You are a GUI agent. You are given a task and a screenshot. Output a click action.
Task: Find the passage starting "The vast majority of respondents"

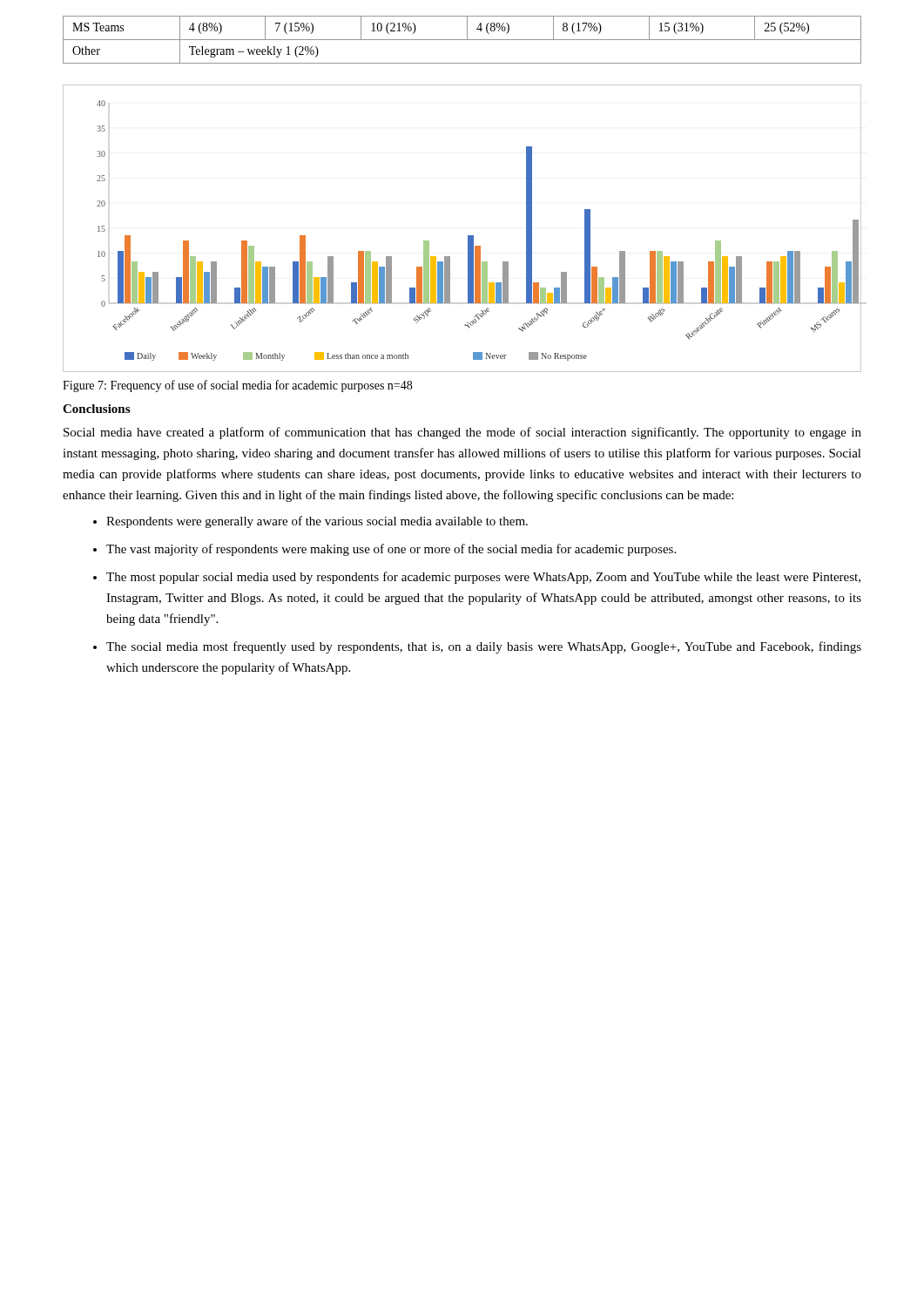click(392, 549)
